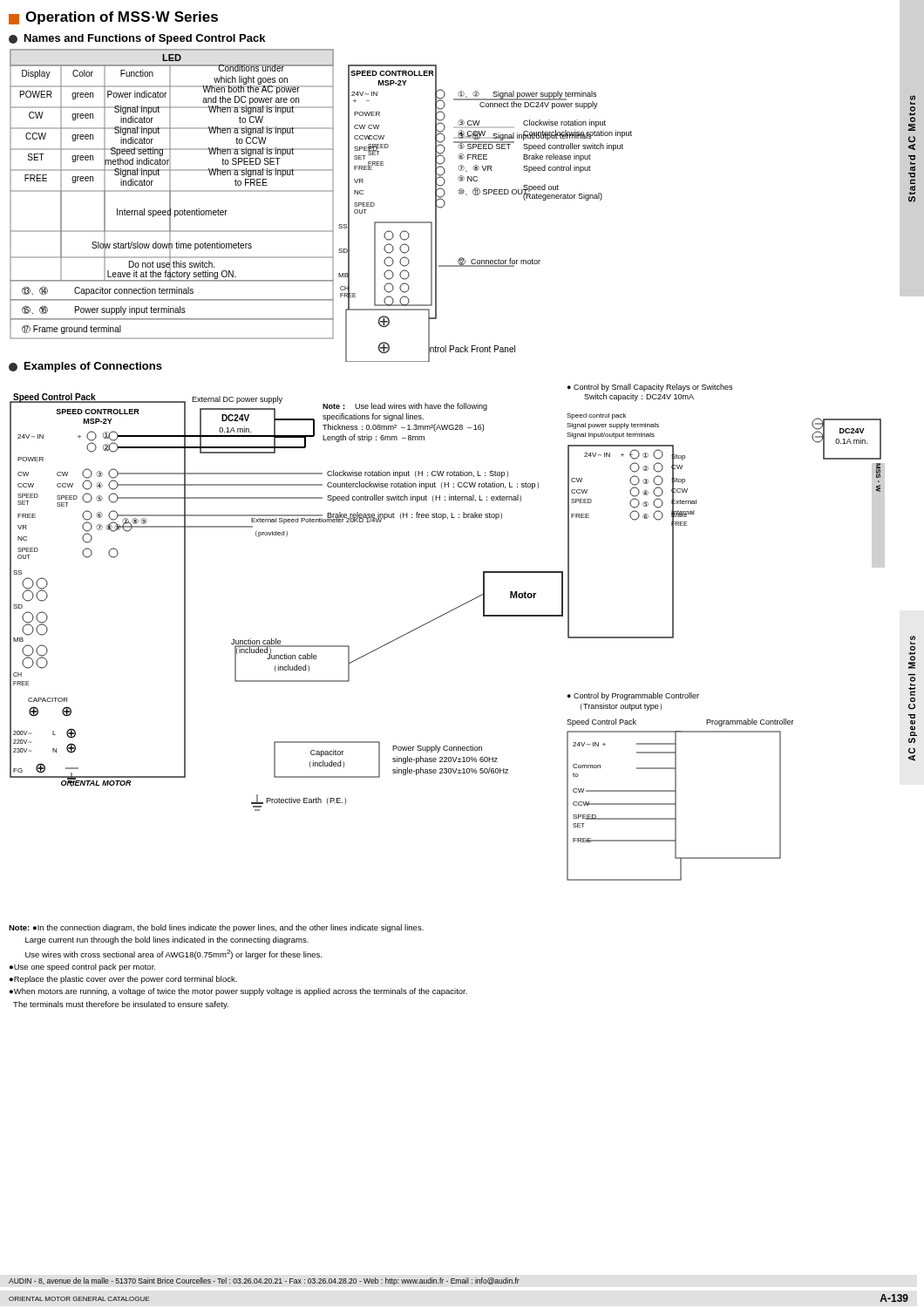Viewport: 924px width, 1308px height.
Task: Point to the block starting "●Replace the plastic cover over the power cord"
Action: pyautogui.click(x=123, y=979)
